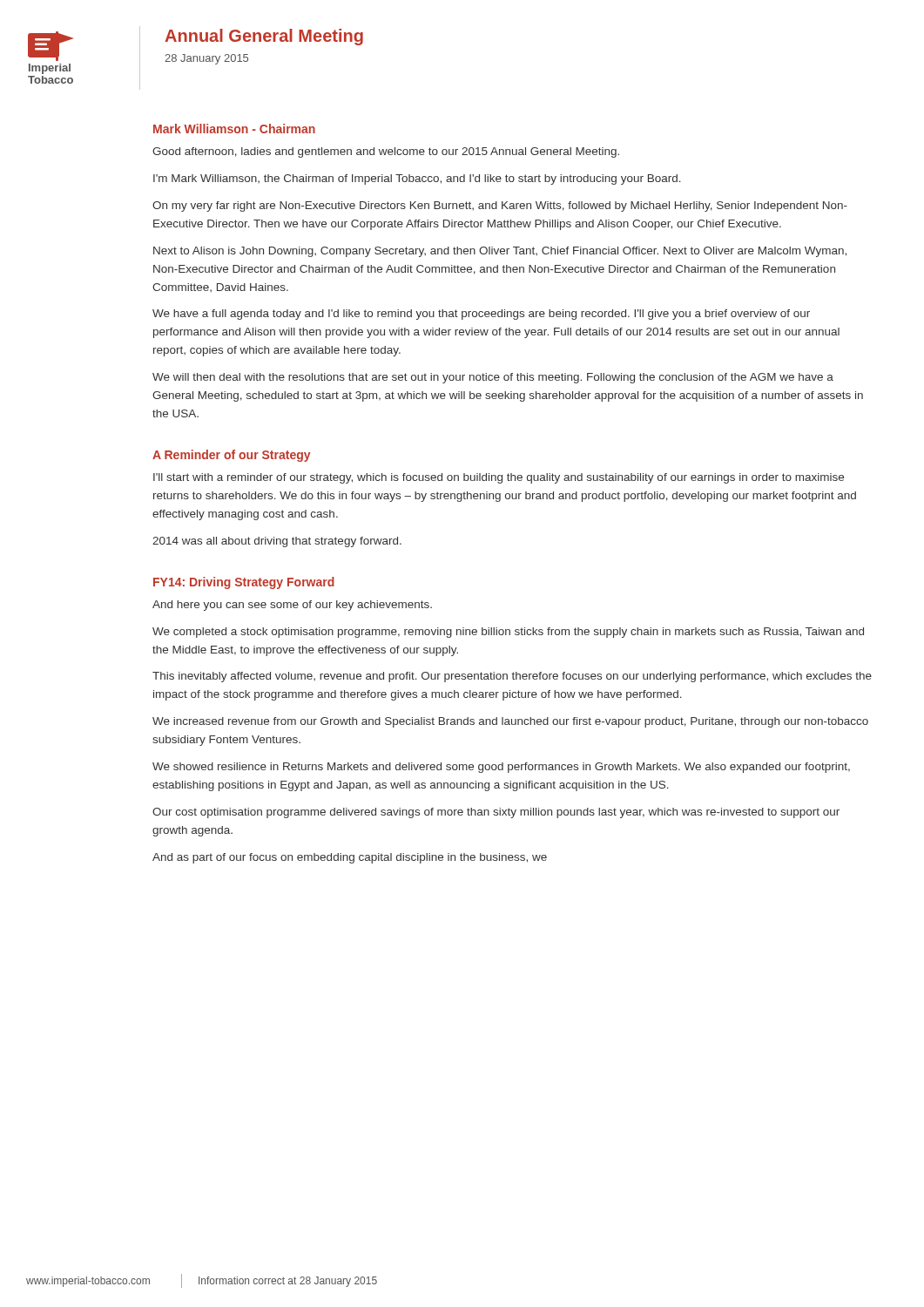Point to the block starting "We showed resilience in Returns Markets"
Image resolution: width=924 pixels, height=1307 pixels.
point(501,776)
